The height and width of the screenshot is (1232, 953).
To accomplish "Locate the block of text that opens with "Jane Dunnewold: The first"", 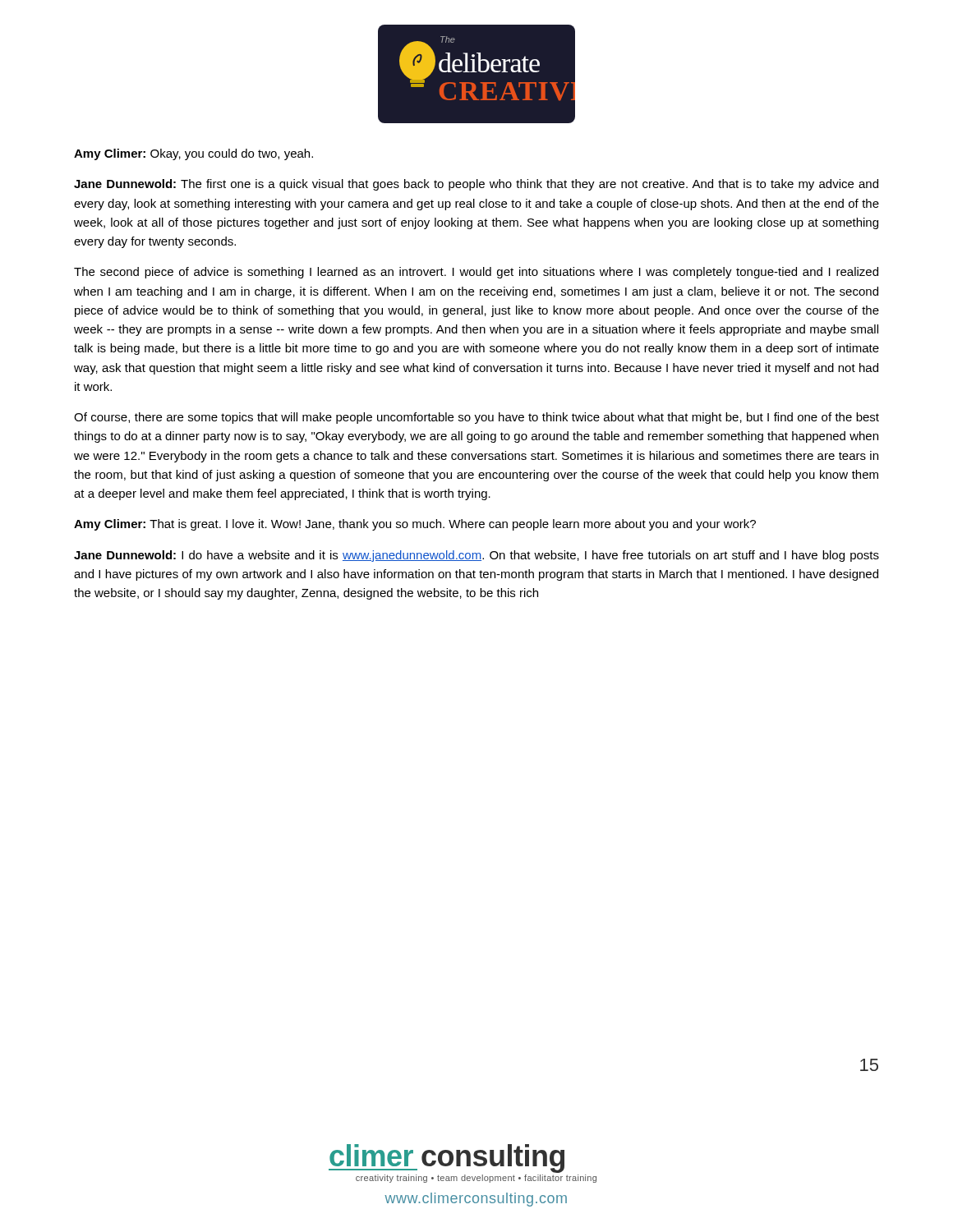I will (x=476, y=212).
